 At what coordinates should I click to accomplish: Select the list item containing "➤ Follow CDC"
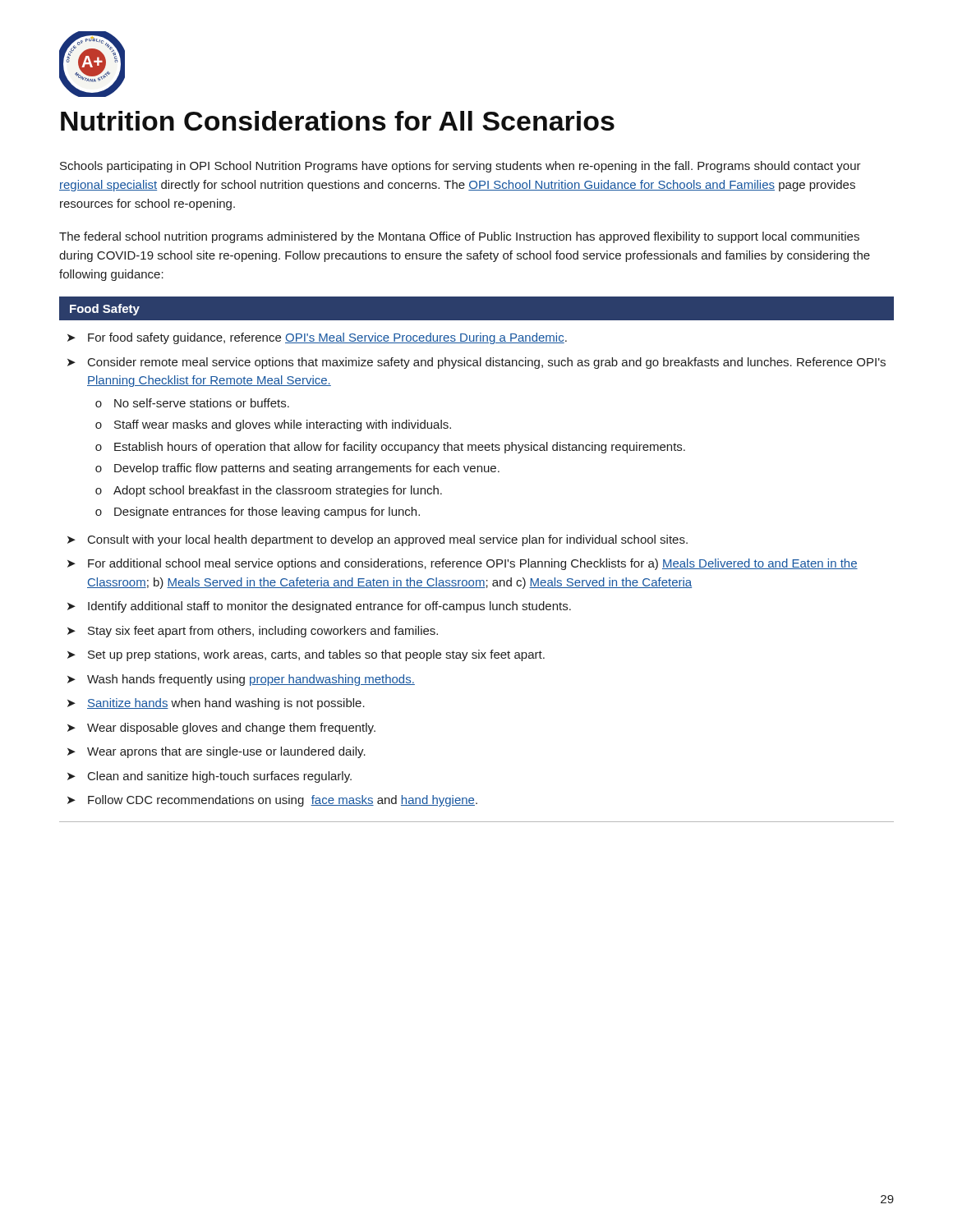[x=480, y=800]
